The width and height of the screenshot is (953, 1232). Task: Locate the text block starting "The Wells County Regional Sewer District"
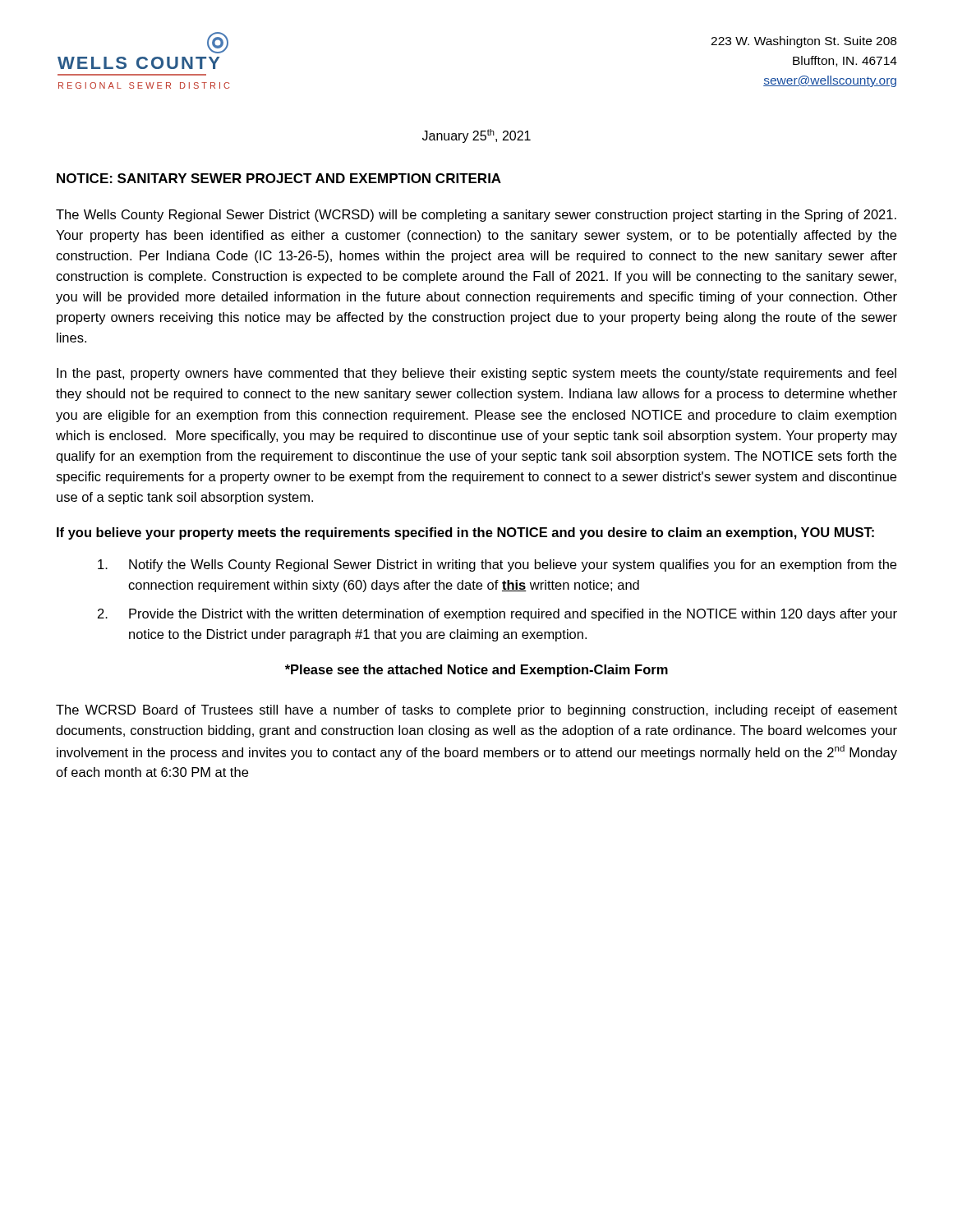[476, 276]
